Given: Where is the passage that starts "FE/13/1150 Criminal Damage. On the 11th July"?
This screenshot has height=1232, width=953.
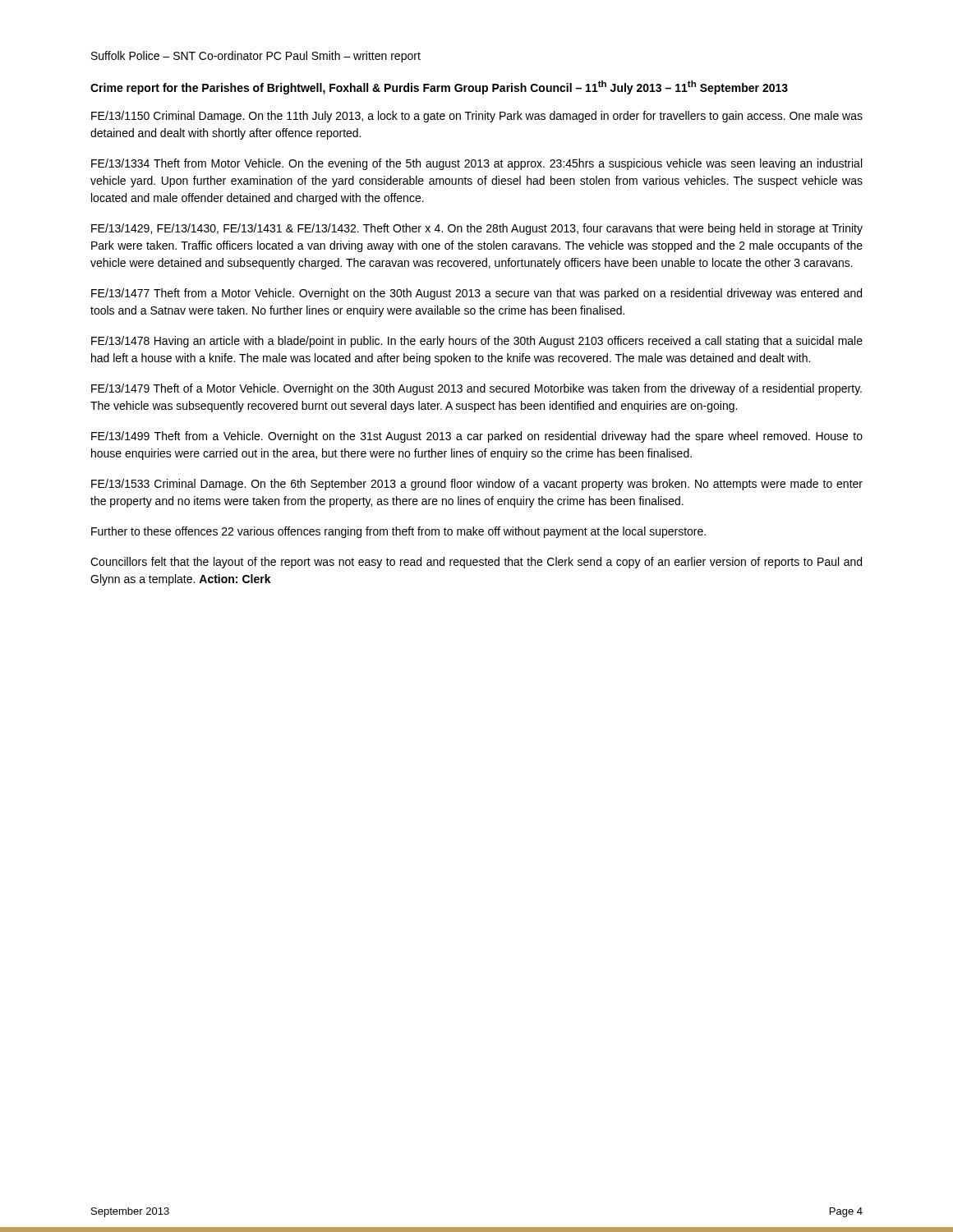Looking at the screenshot, I should [476, 125].
